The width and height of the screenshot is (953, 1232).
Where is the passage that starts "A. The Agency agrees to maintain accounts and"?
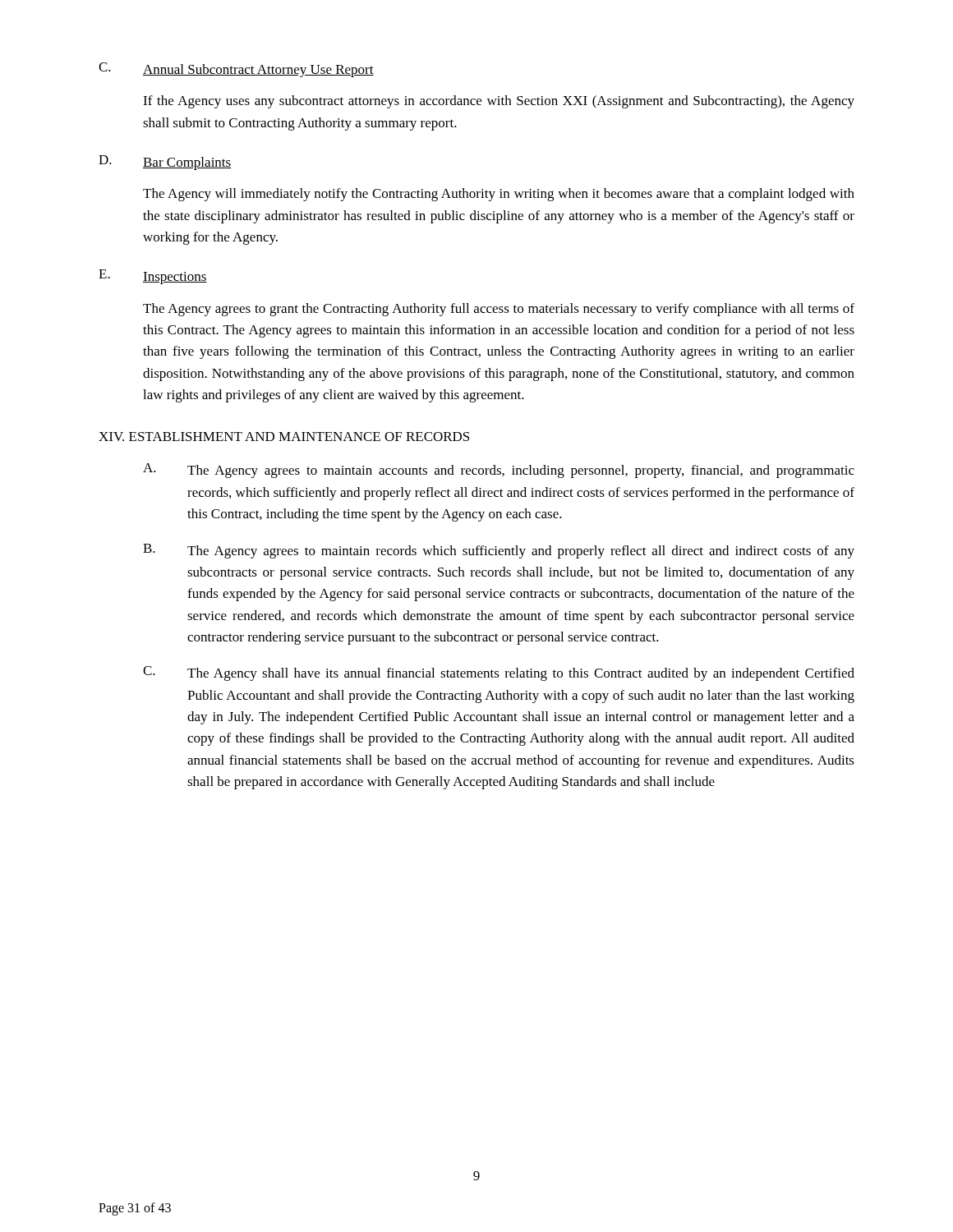[x=499, y=493]
